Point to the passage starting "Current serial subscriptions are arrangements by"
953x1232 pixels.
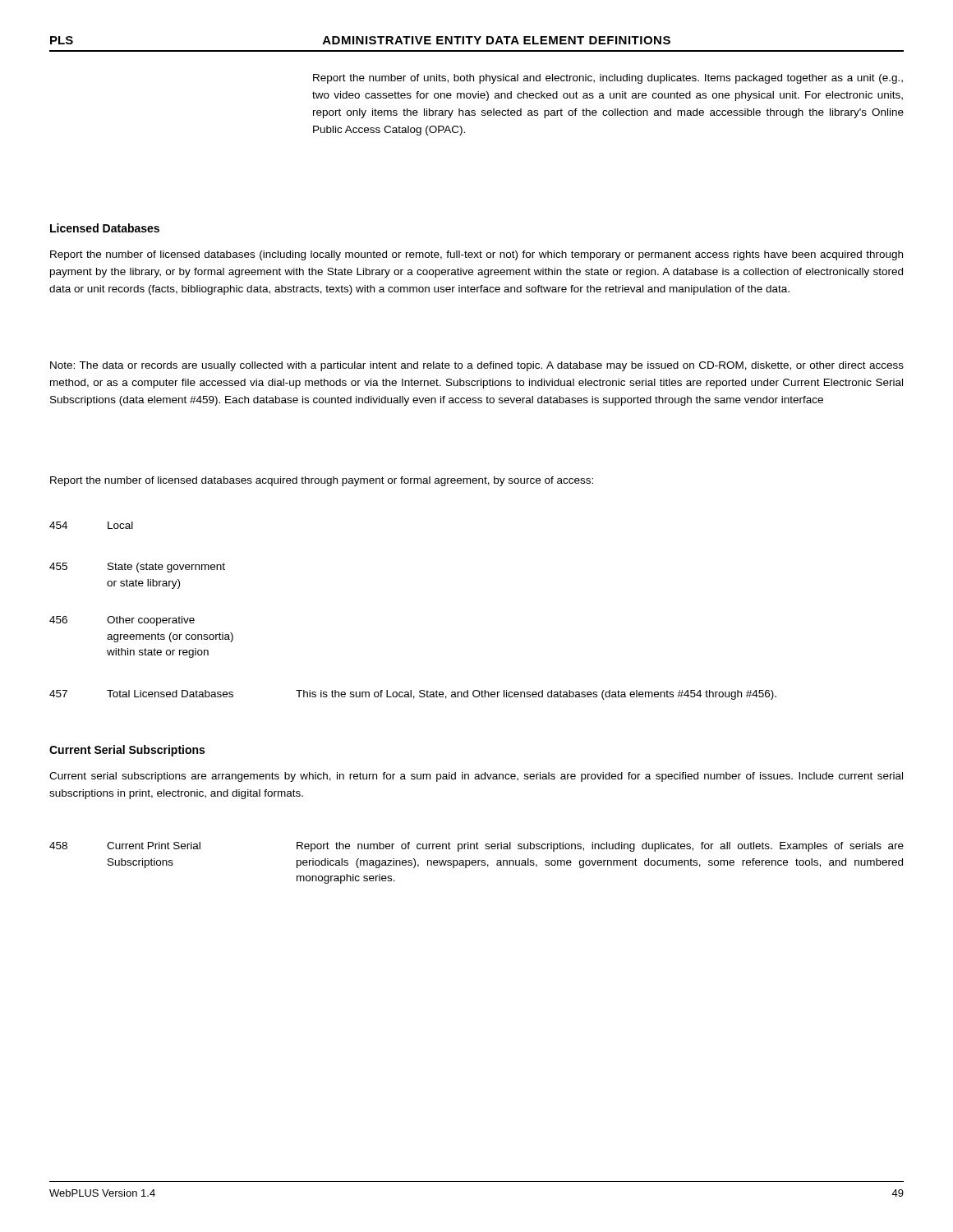[476, 784]
